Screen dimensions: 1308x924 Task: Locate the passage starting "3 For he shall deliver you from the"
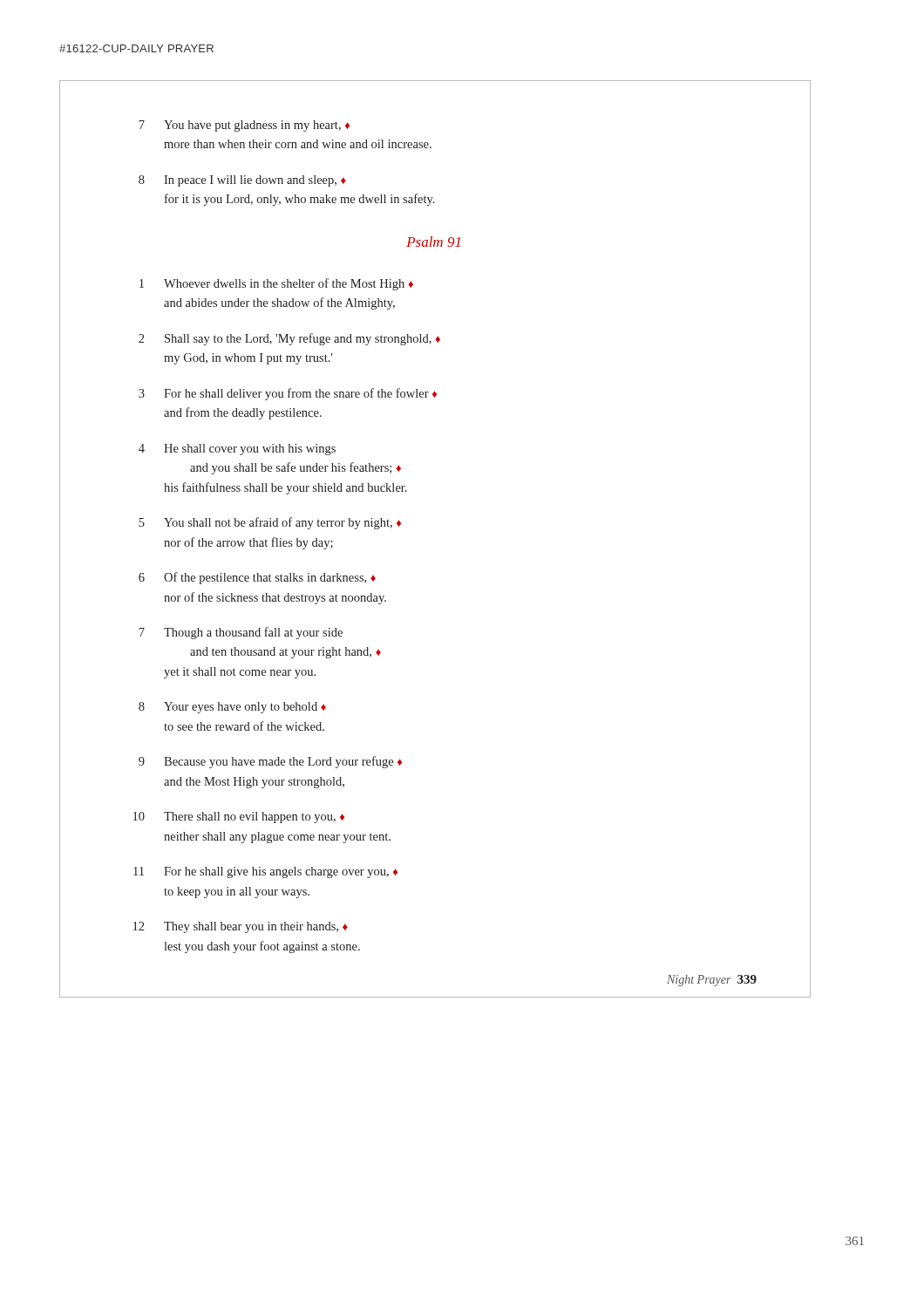(x=434, y=403)
